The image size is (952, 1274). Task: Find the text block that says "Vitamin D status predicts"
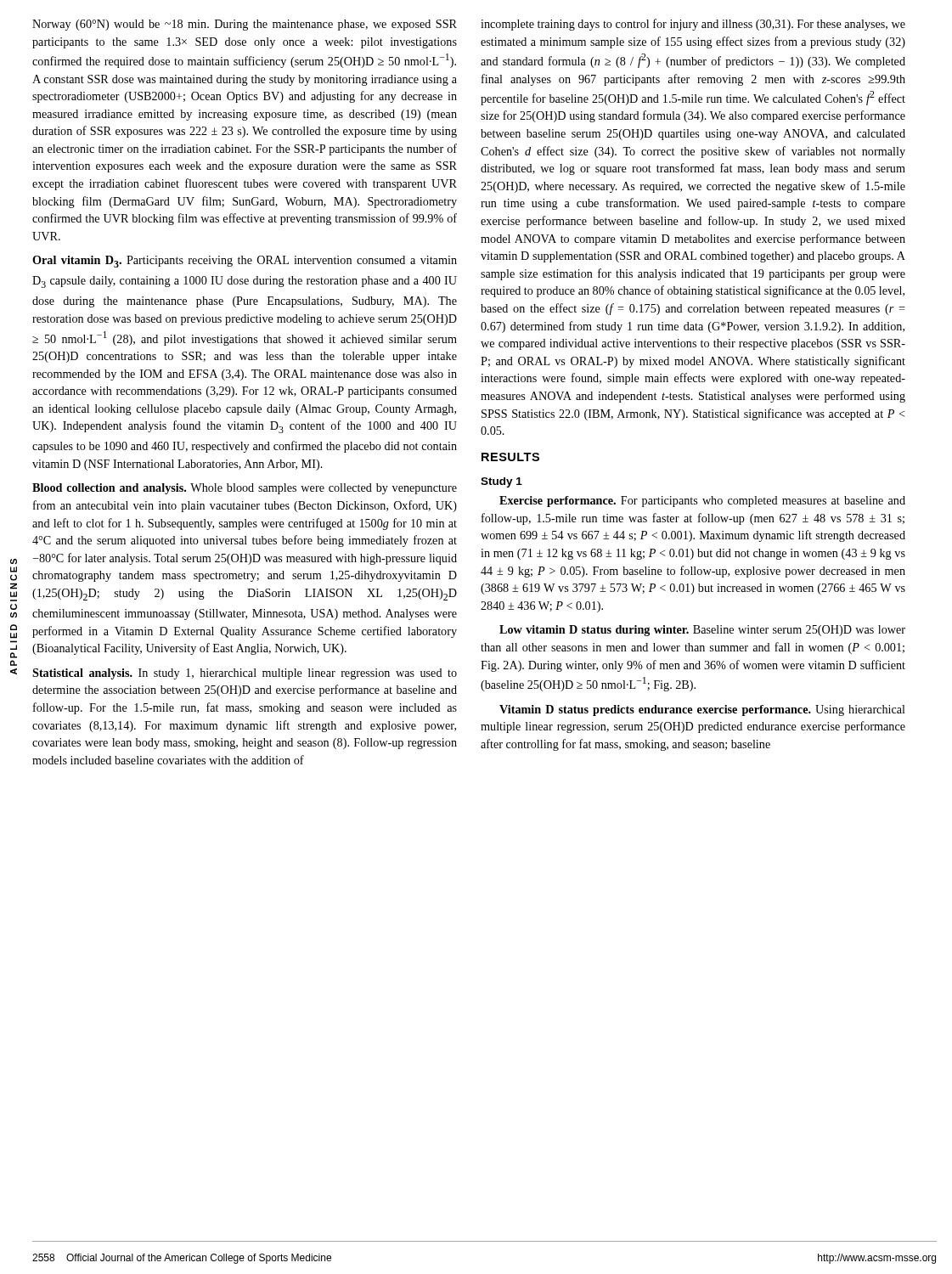point(693,727)
